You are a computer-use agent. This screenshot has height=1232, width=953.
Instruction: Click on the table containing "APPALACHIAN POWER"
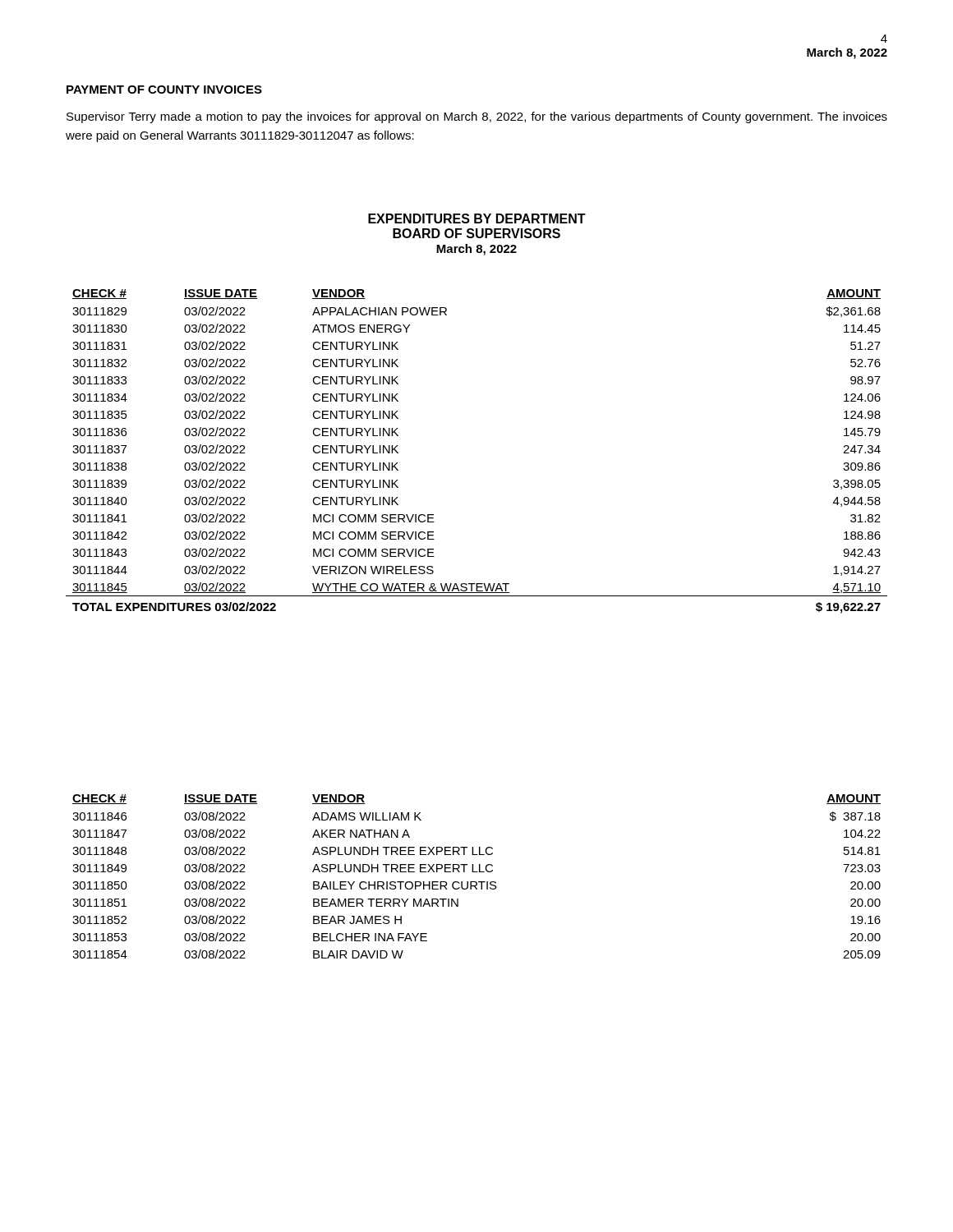[476, 450]
